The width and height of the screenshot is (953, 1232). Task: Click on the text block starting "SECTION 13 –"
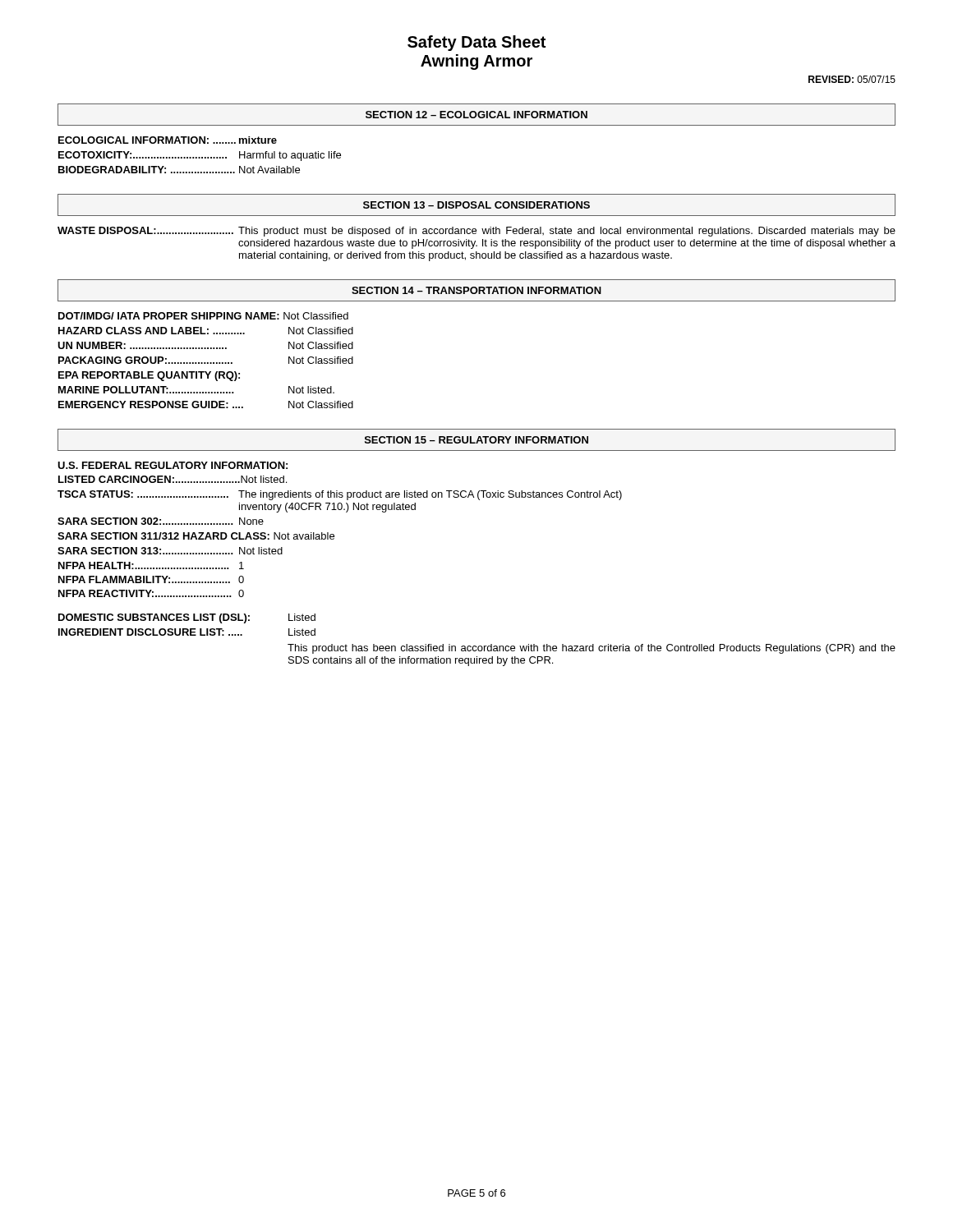tap(476, 205)
